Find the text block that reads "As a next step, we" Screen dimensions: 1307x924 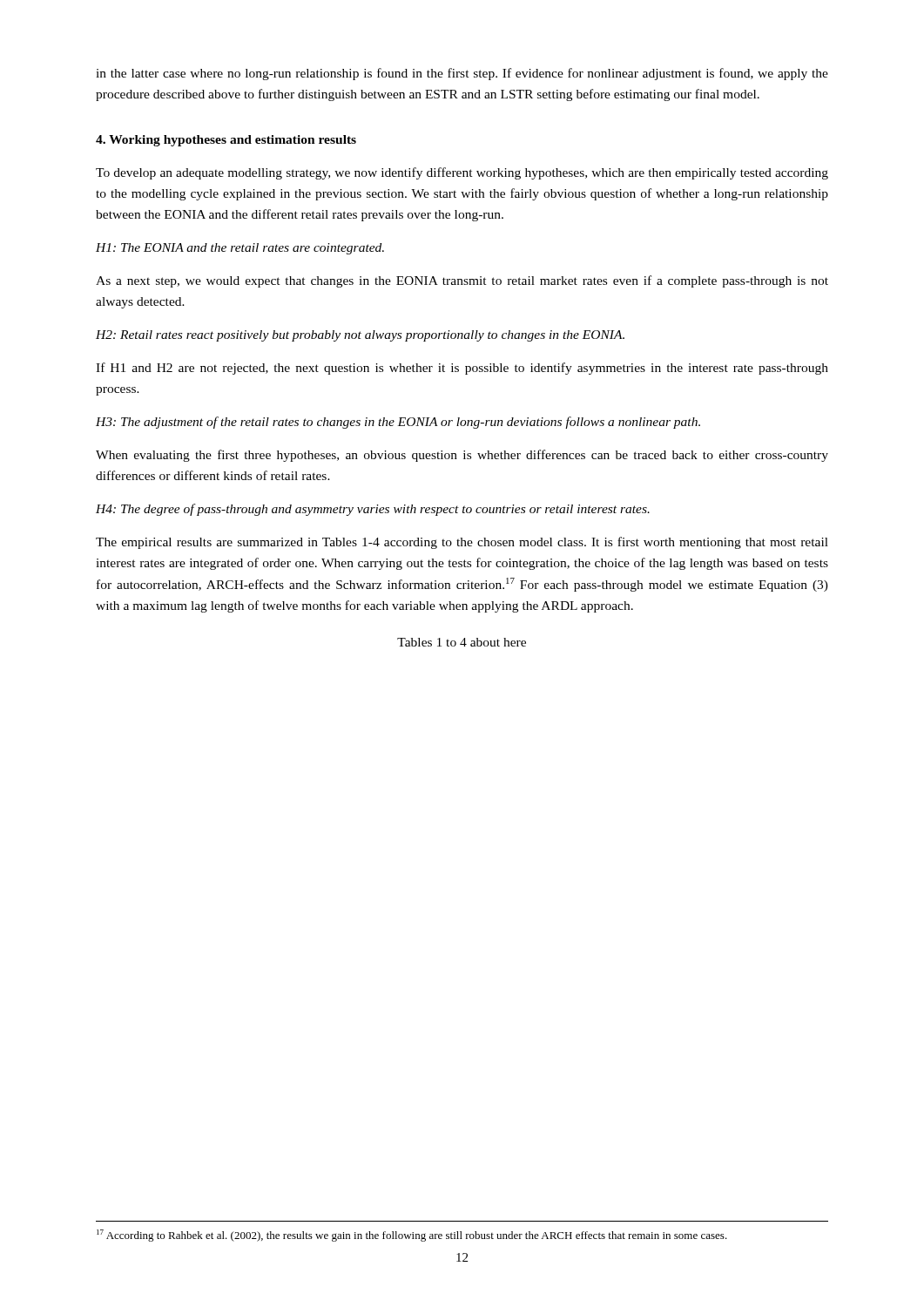(x=462, y=291)
